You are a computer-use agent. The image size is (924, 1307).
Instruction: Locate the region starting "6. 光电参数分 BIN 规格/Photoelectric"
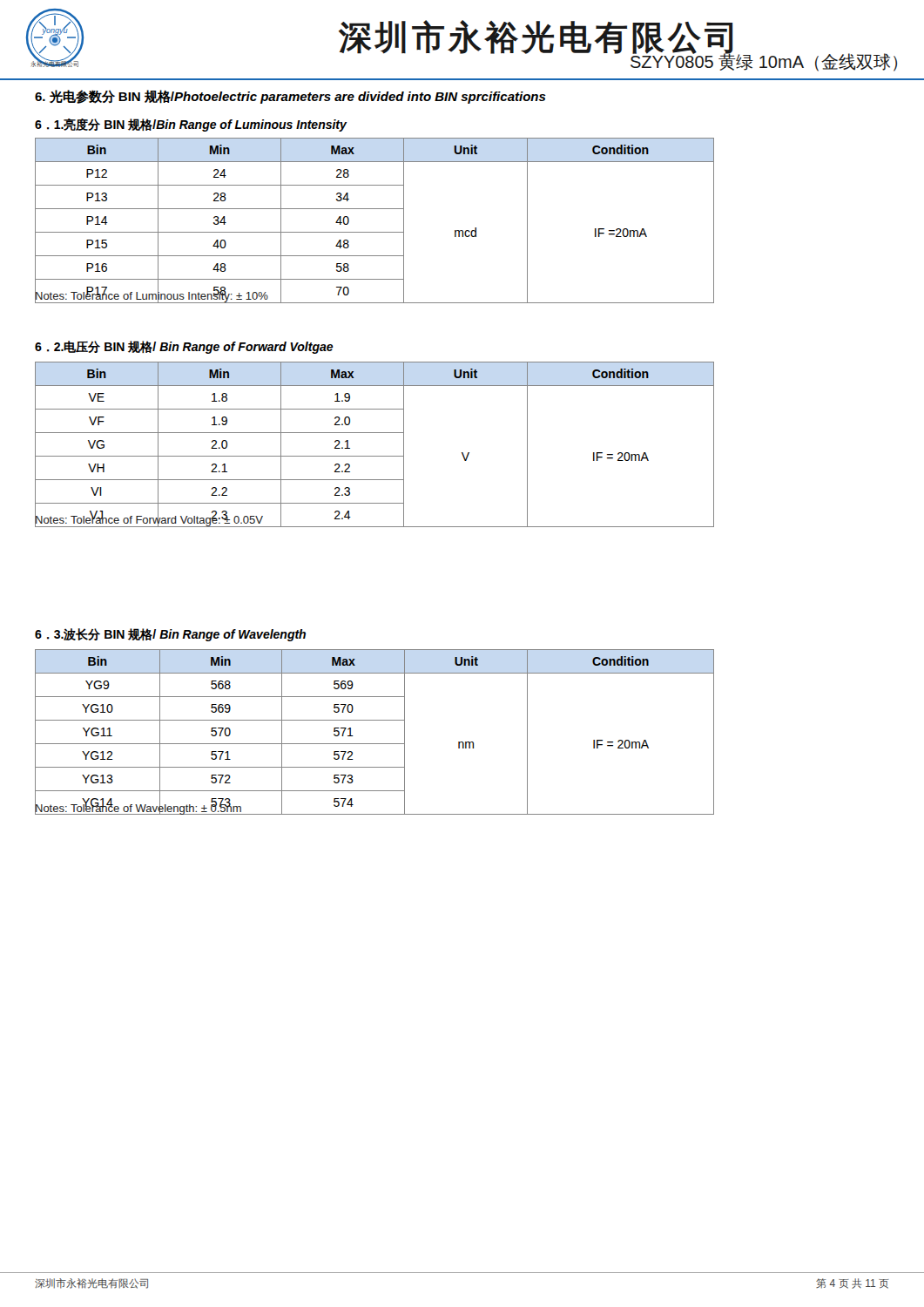(290, 96)
